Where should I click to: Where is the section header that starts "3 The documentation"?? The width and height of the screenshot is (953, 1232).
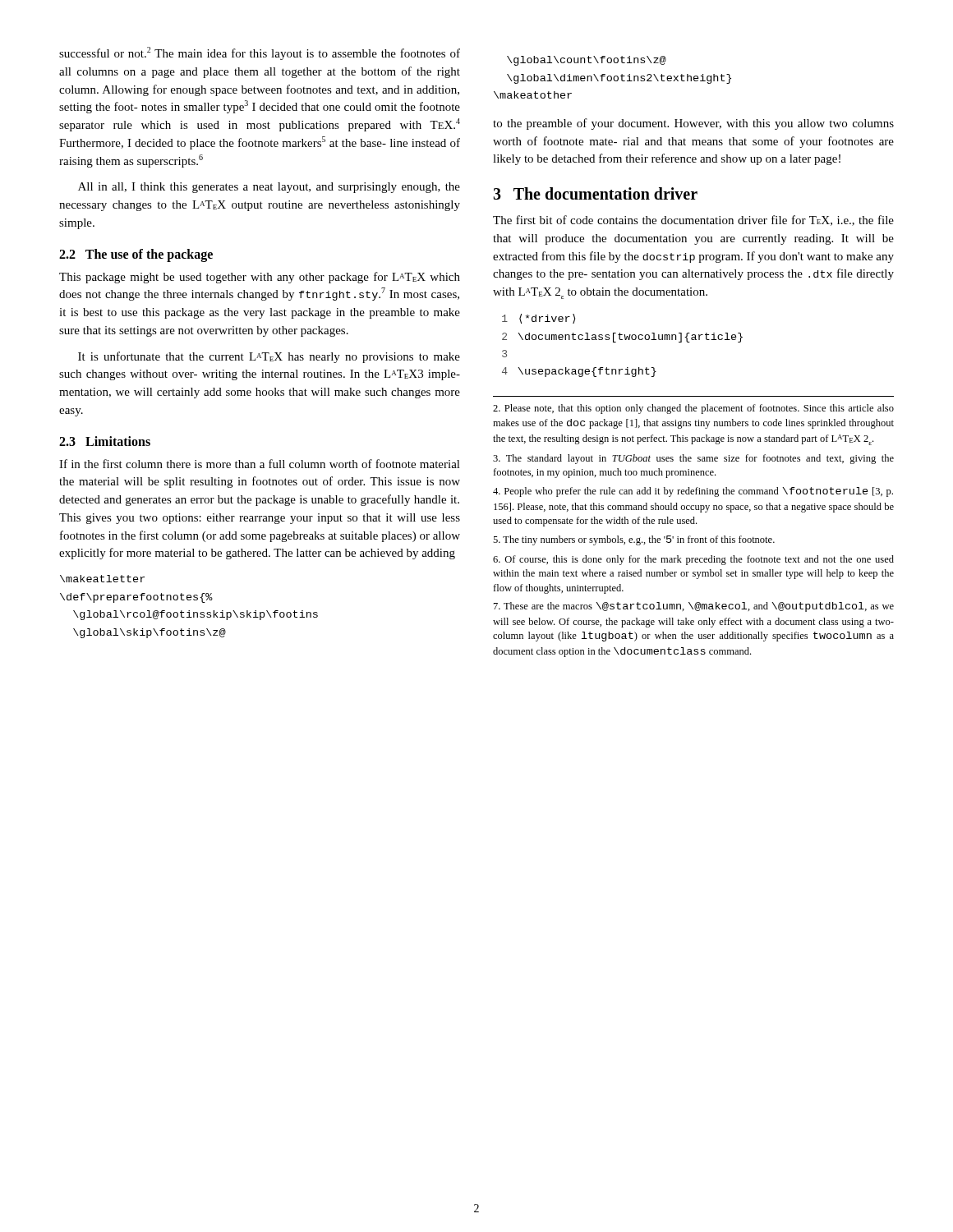(x=693, y=194)
